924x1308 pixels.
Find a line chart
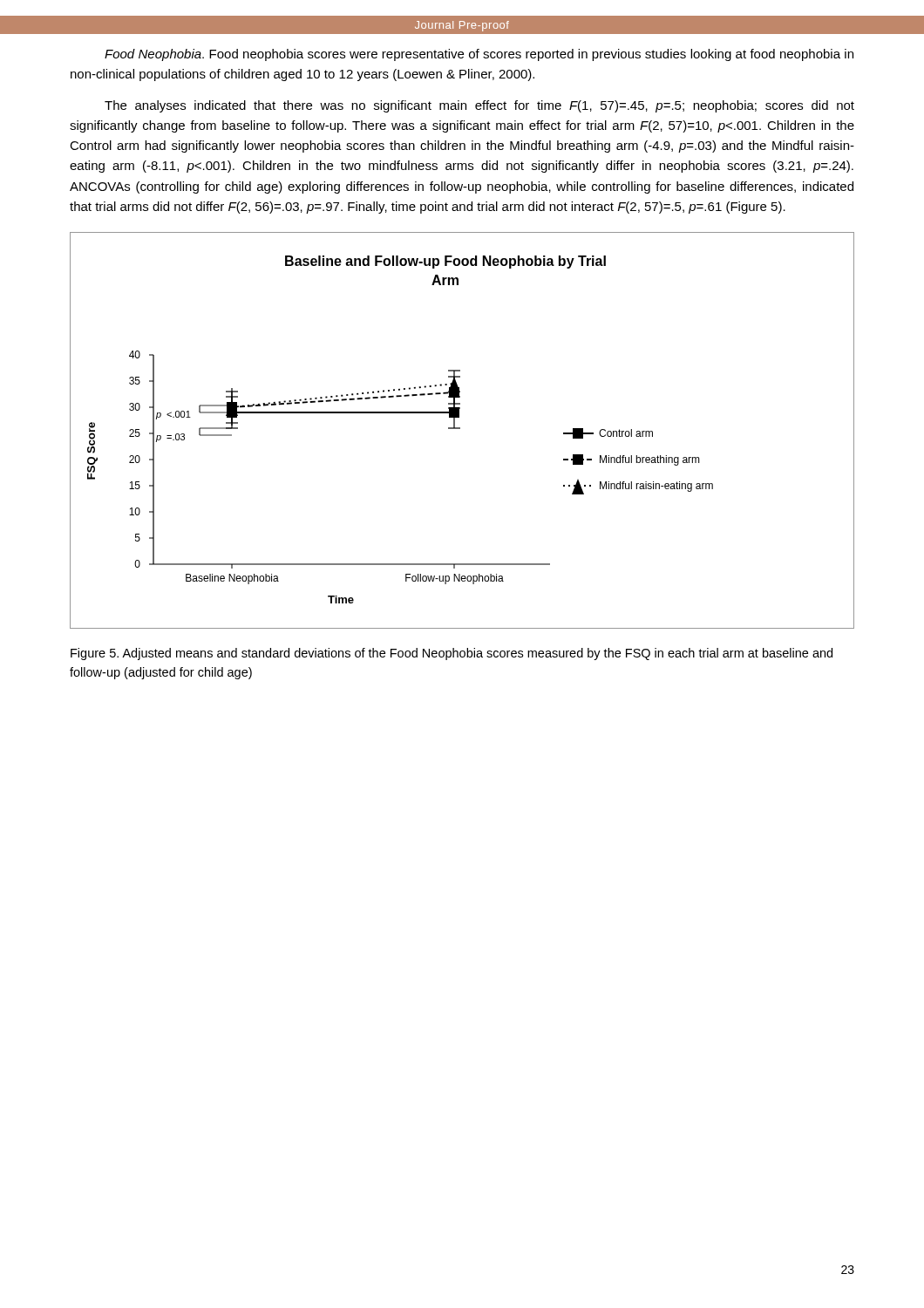[462, 430]
